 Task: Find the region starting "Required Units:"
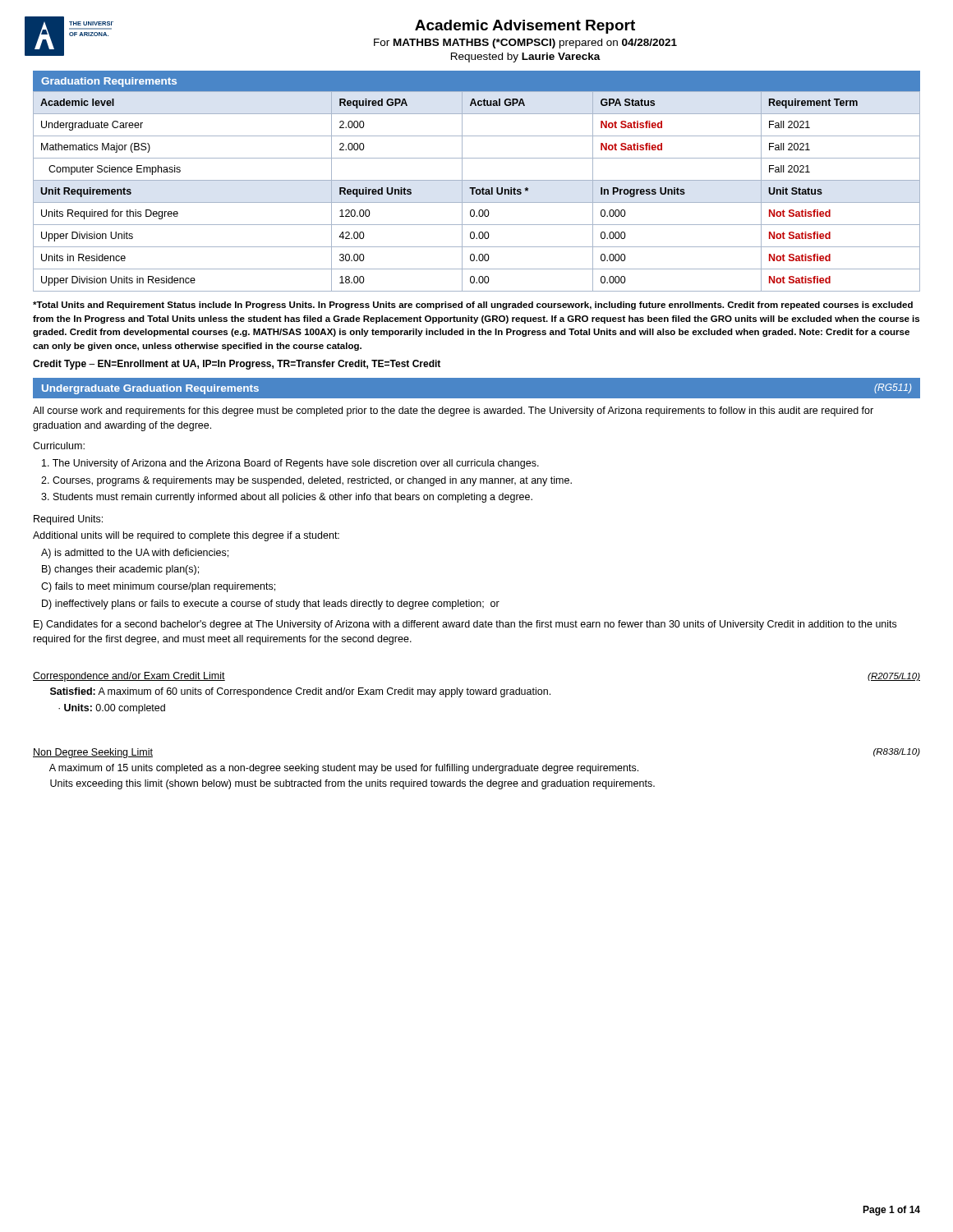(68, 519)
